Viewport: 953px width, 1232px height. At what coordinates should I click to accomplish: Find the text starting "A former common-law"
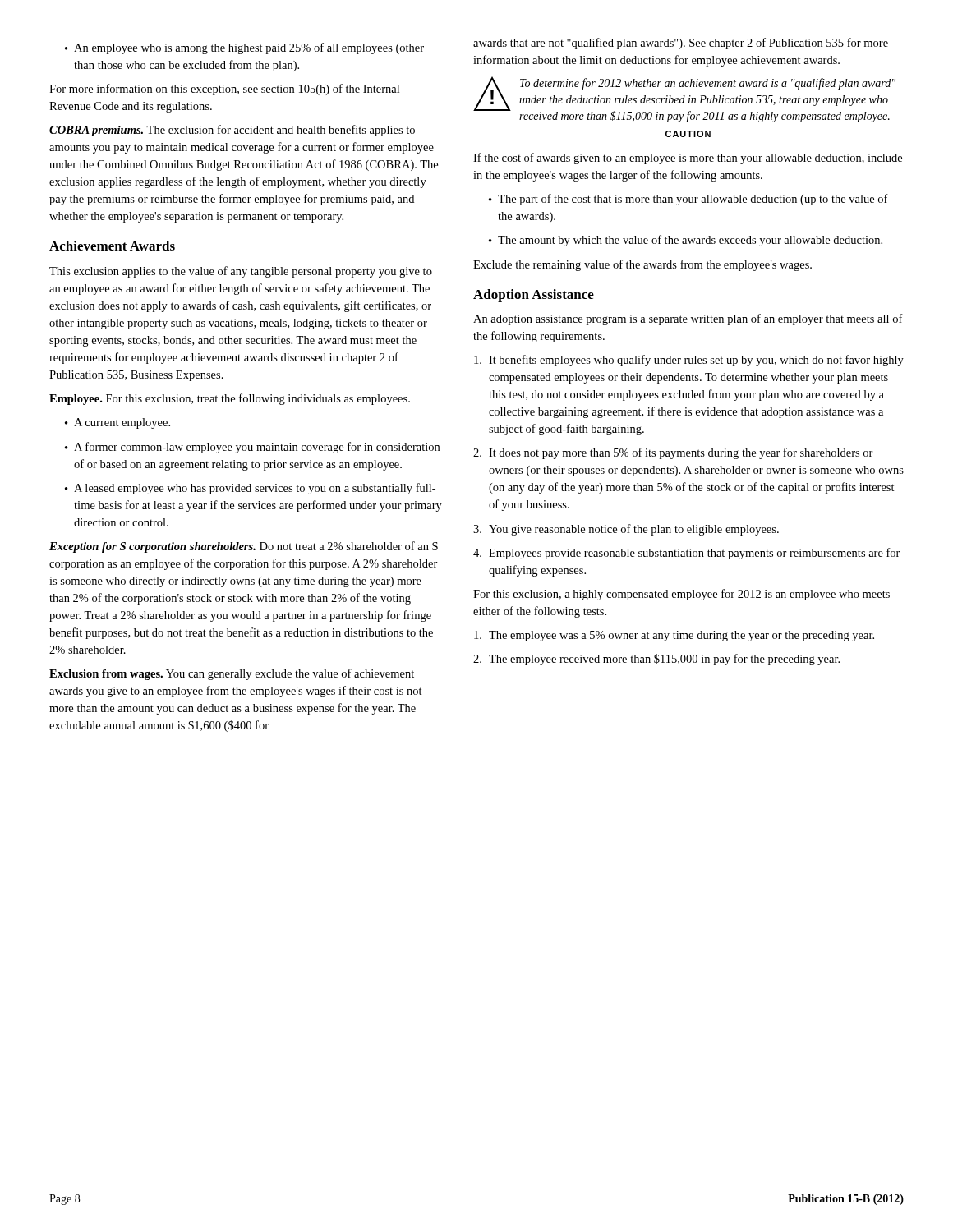coord(254,456)
